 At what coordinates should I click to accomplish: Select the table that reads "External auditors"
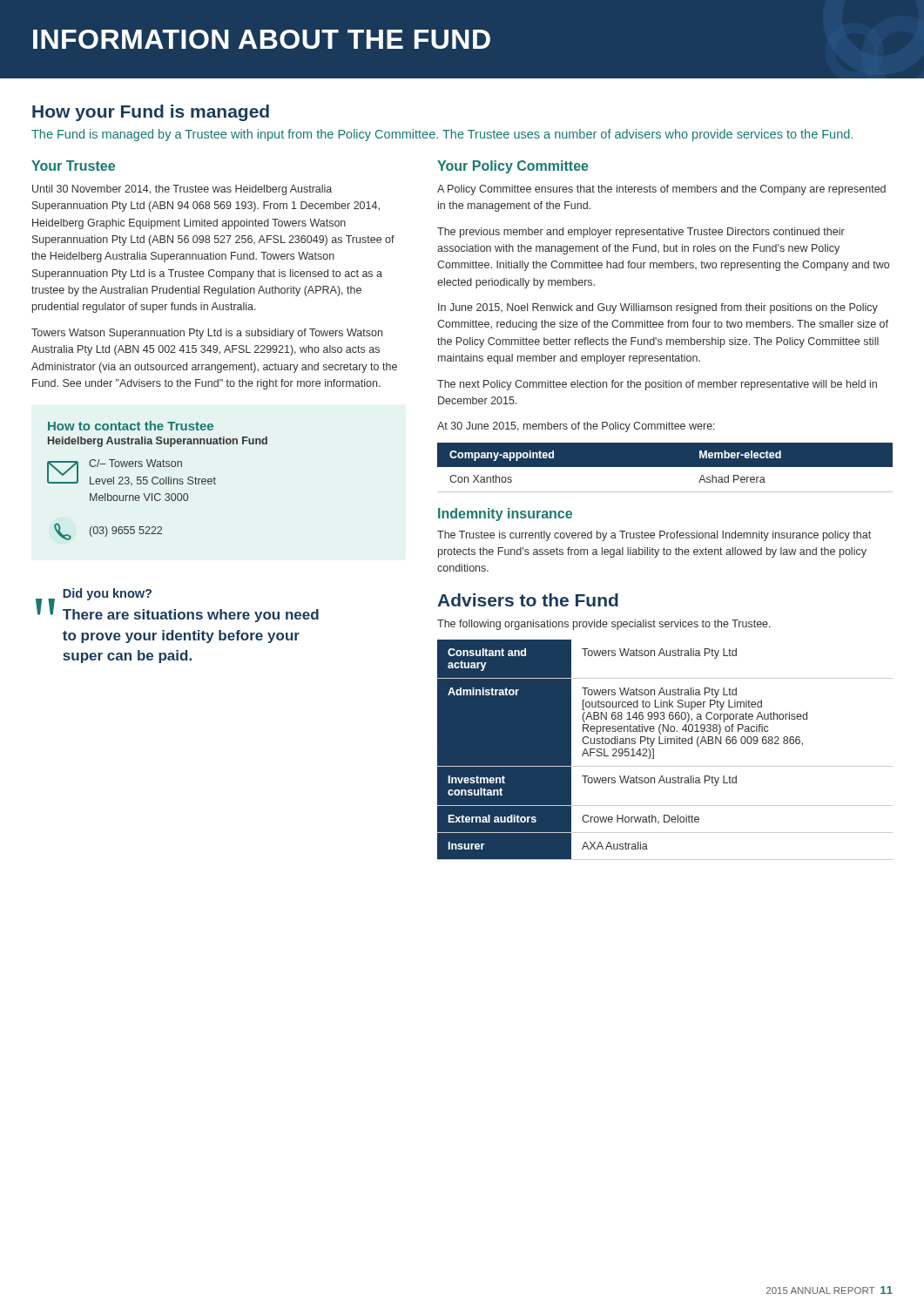tap(665, 750)
